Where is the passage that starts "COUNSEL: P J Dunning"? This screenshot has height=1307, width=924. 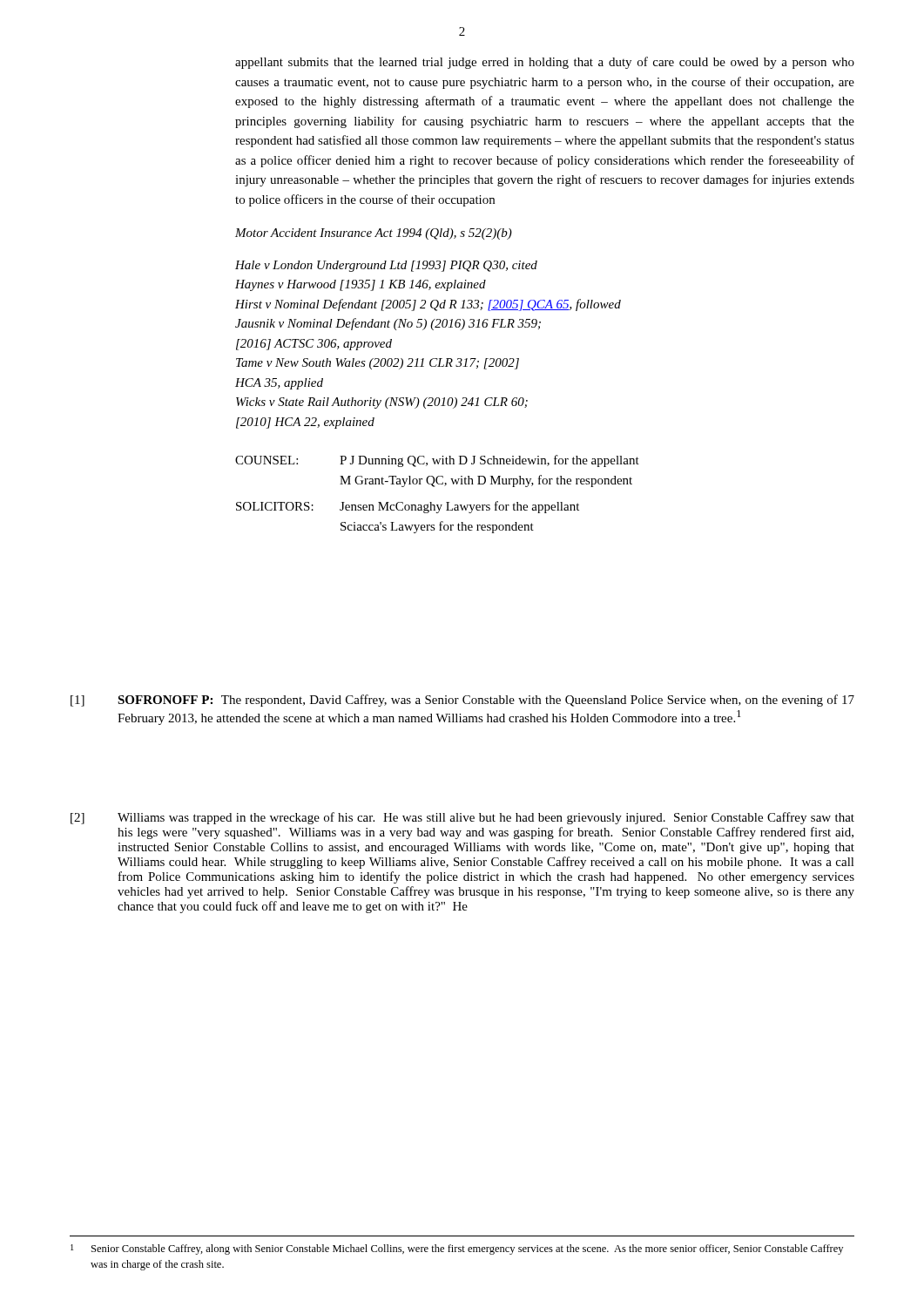(545, 493)
